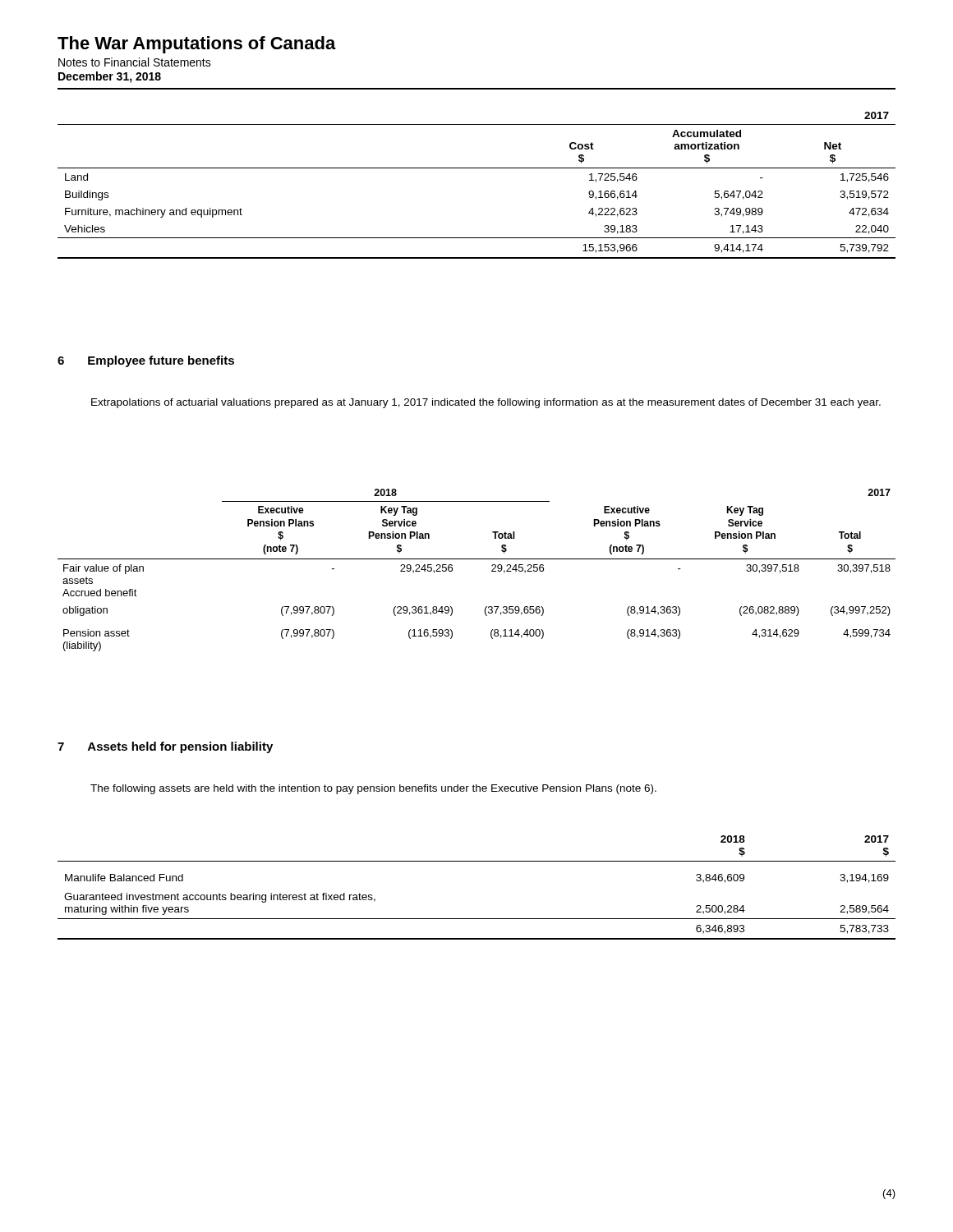The image size is (953, 1232).
Task: Find the table that mentions "Cost $"
Action: (476, 183)
